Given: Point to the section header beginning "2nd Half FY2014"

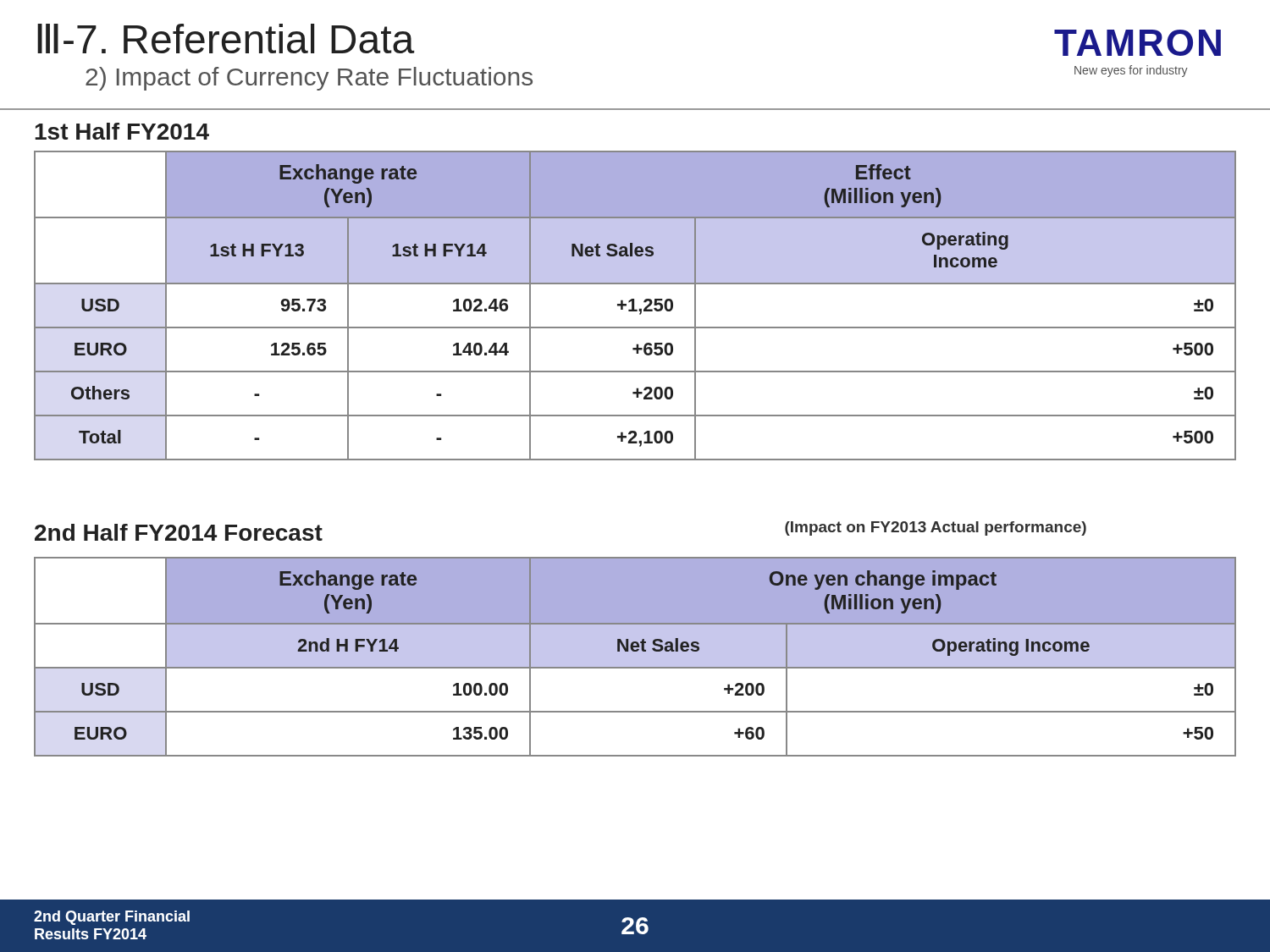Looking at the screenshot, I should [178, 533].
